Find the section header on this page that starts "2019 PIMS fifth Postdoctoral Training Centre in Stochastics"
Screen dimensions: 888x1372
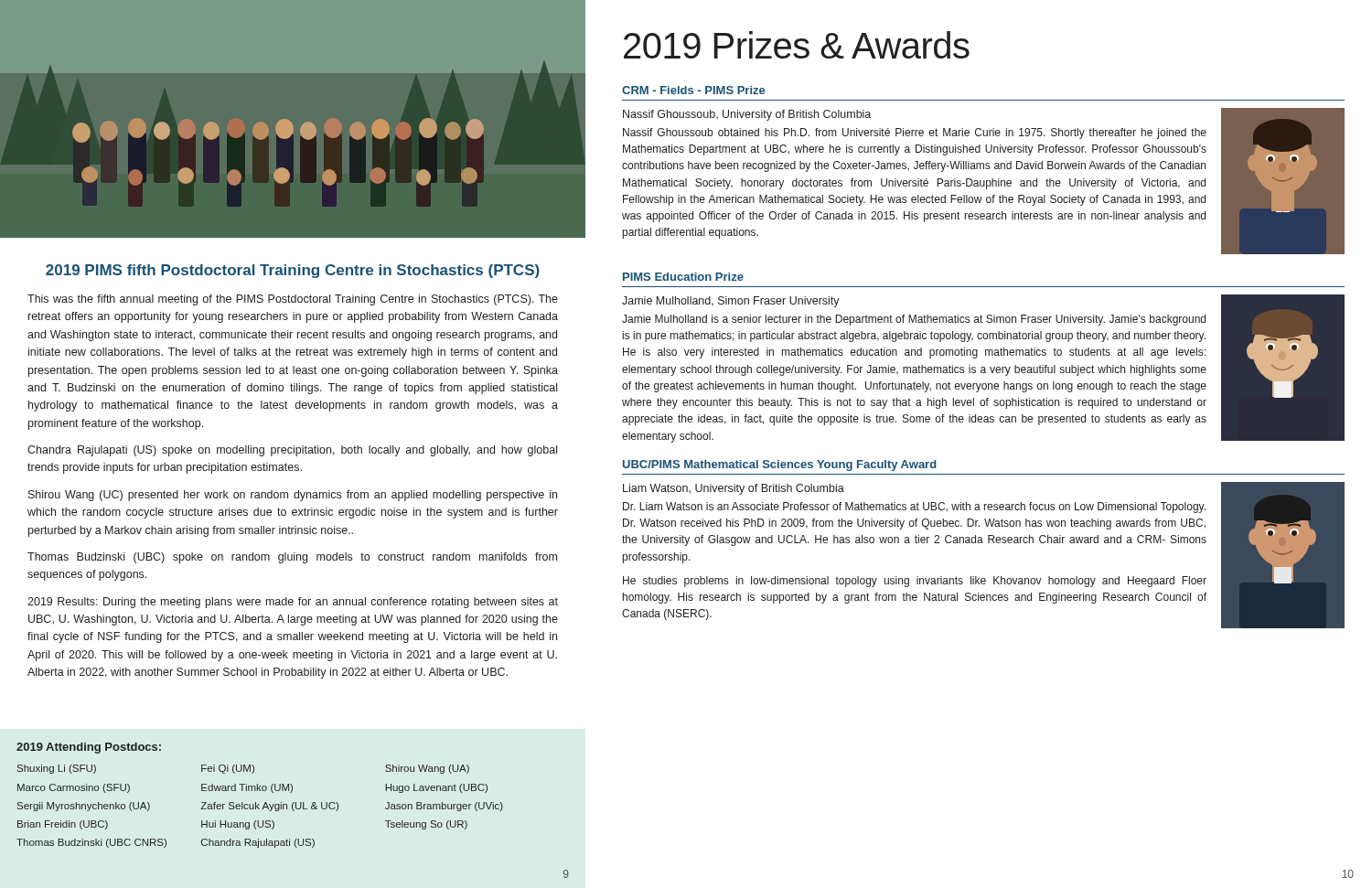pyautogui.click(x=293, y=270)
